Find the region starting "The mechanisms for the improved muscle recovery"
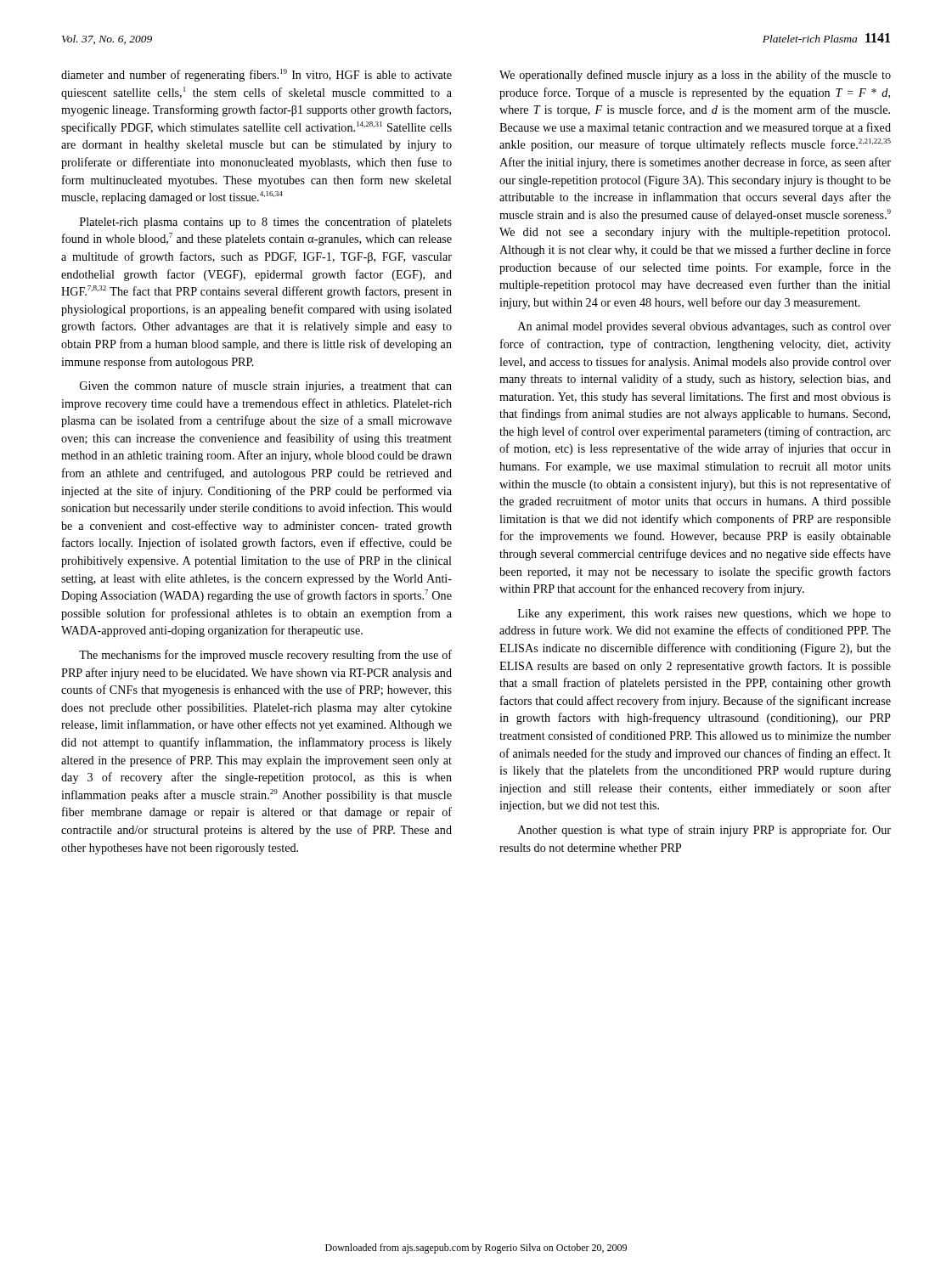The width and height of the screenshot is (952, 1274). tap(256, 751)
